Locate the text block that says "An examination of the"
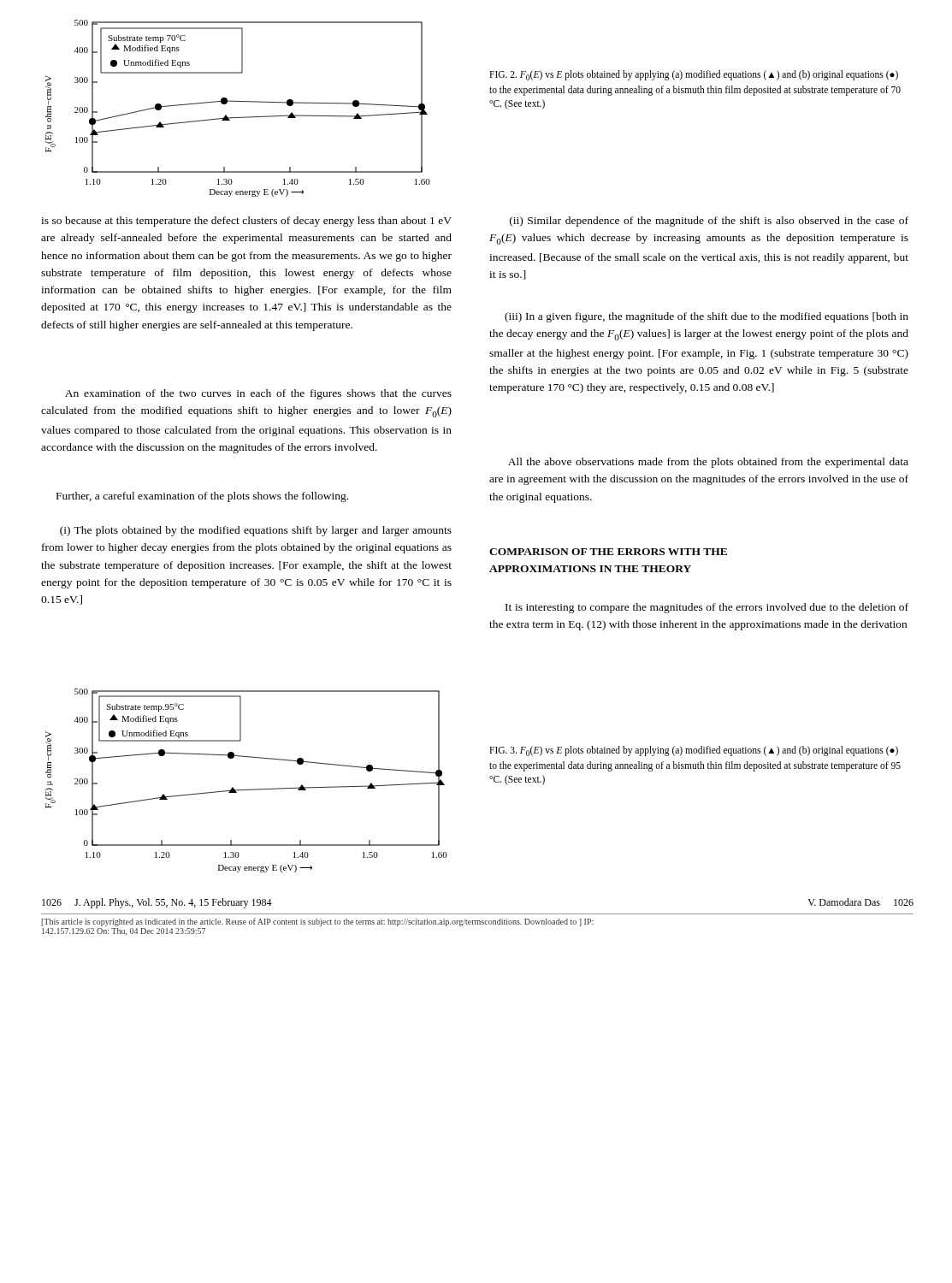The height and width of the screenshot is (1283, 952). [246, 420]
